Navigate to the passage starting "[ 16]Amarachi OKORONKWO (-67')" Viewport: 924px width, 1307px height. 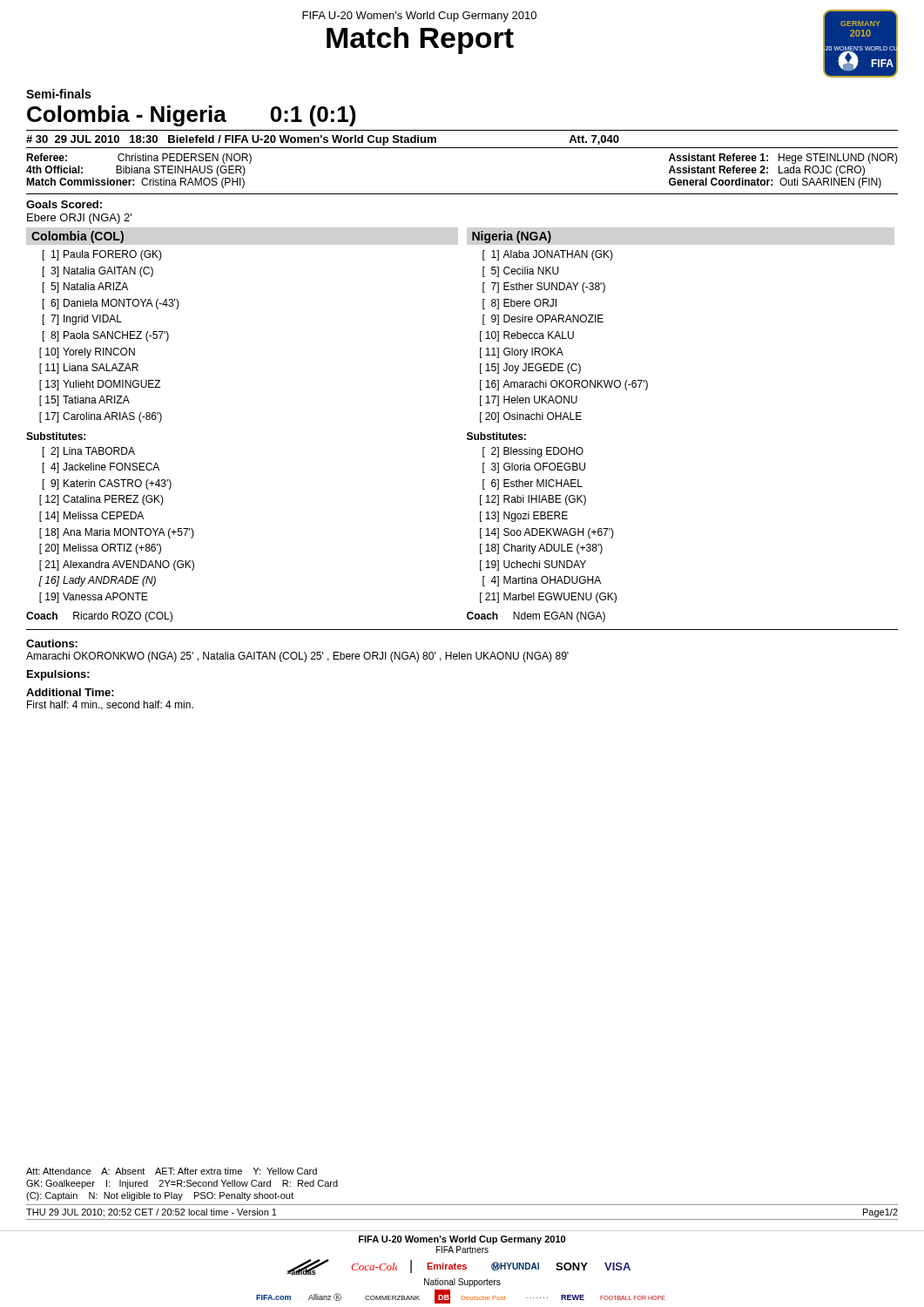pyautogui.click(x=557, y=384)
